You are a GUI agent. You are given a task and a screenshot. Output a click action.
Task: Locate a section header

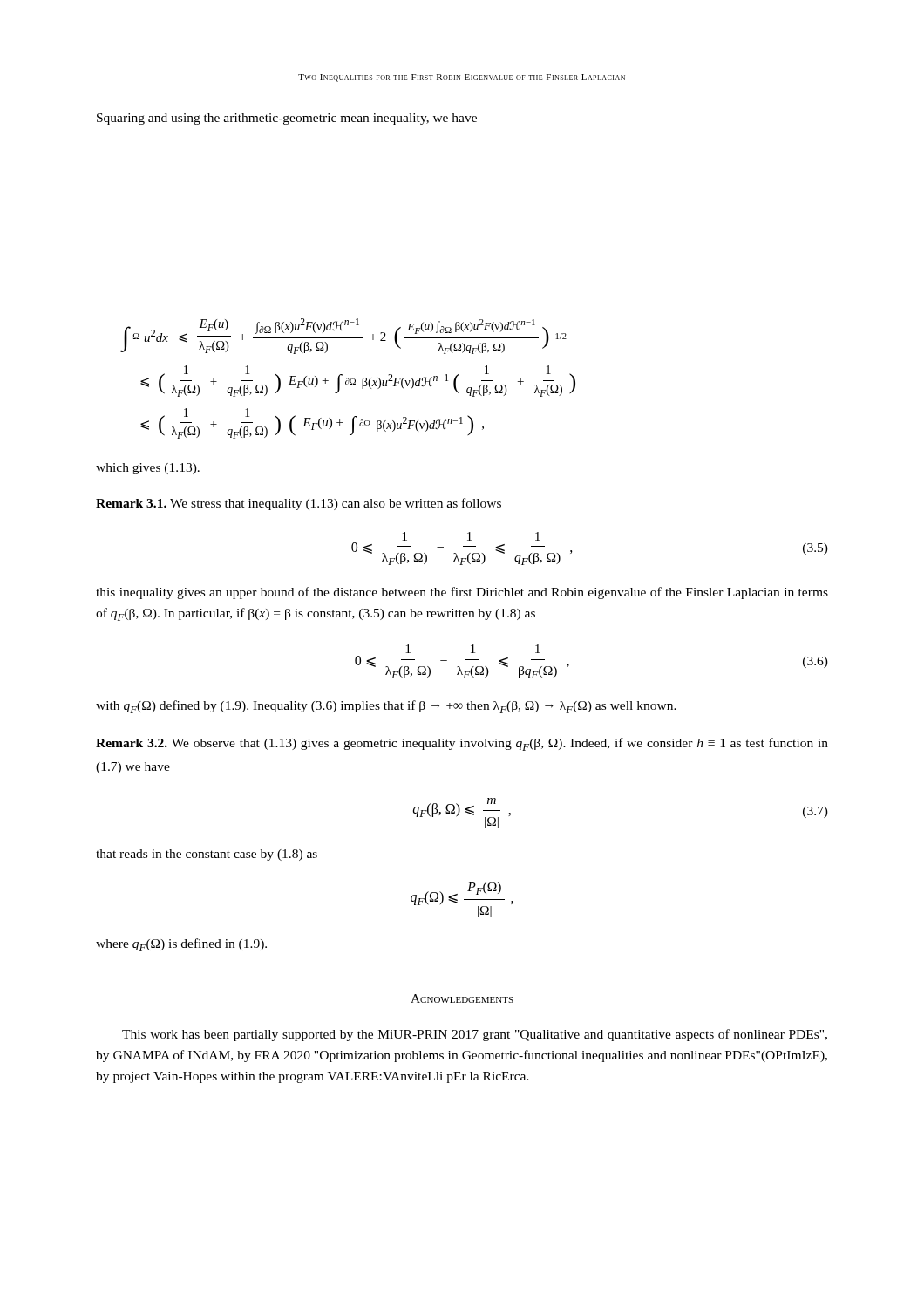tap(462, 998)
